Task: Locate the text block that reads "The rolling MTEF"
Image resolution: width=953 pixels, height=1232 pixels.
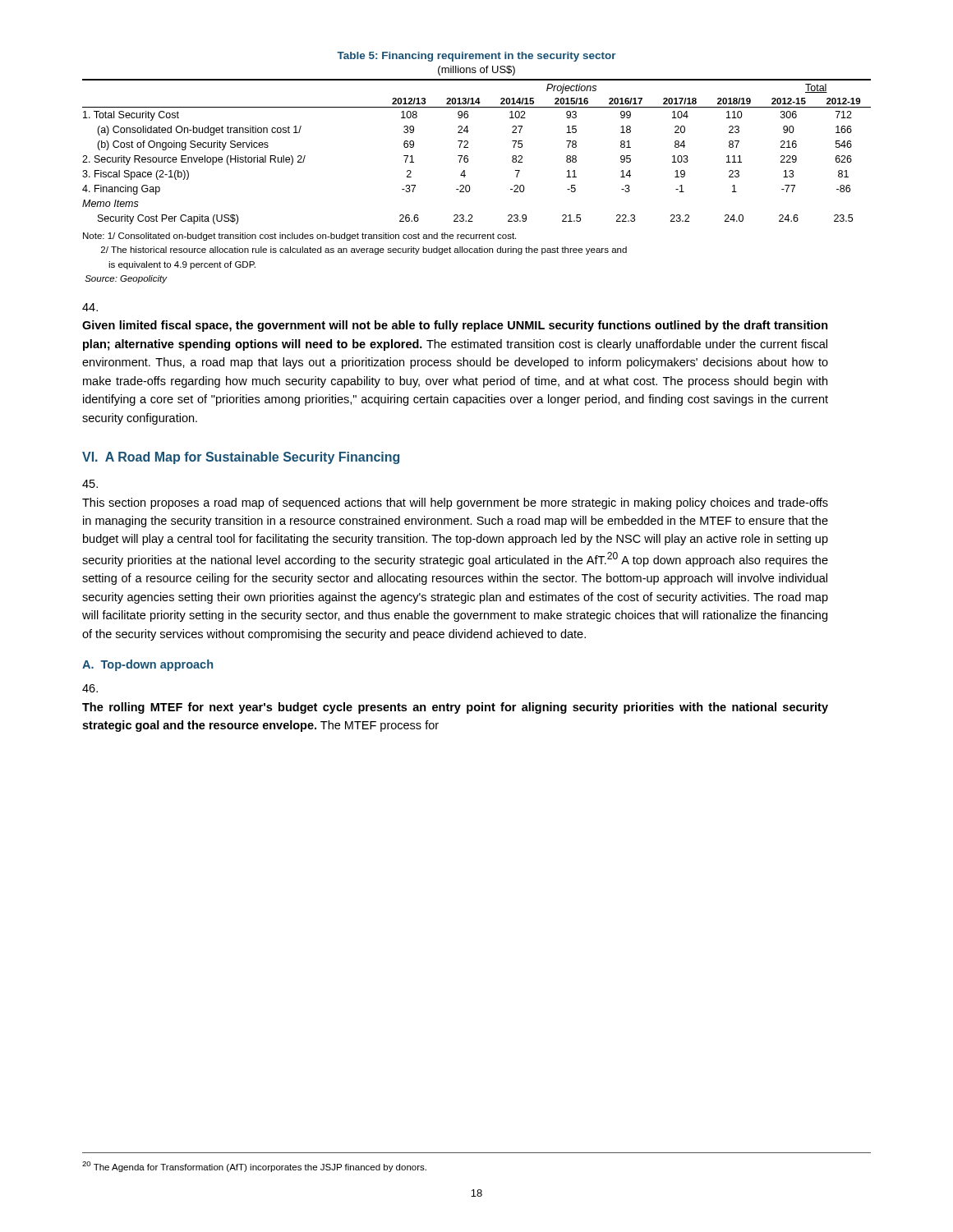Action: (x=455, y=707)
